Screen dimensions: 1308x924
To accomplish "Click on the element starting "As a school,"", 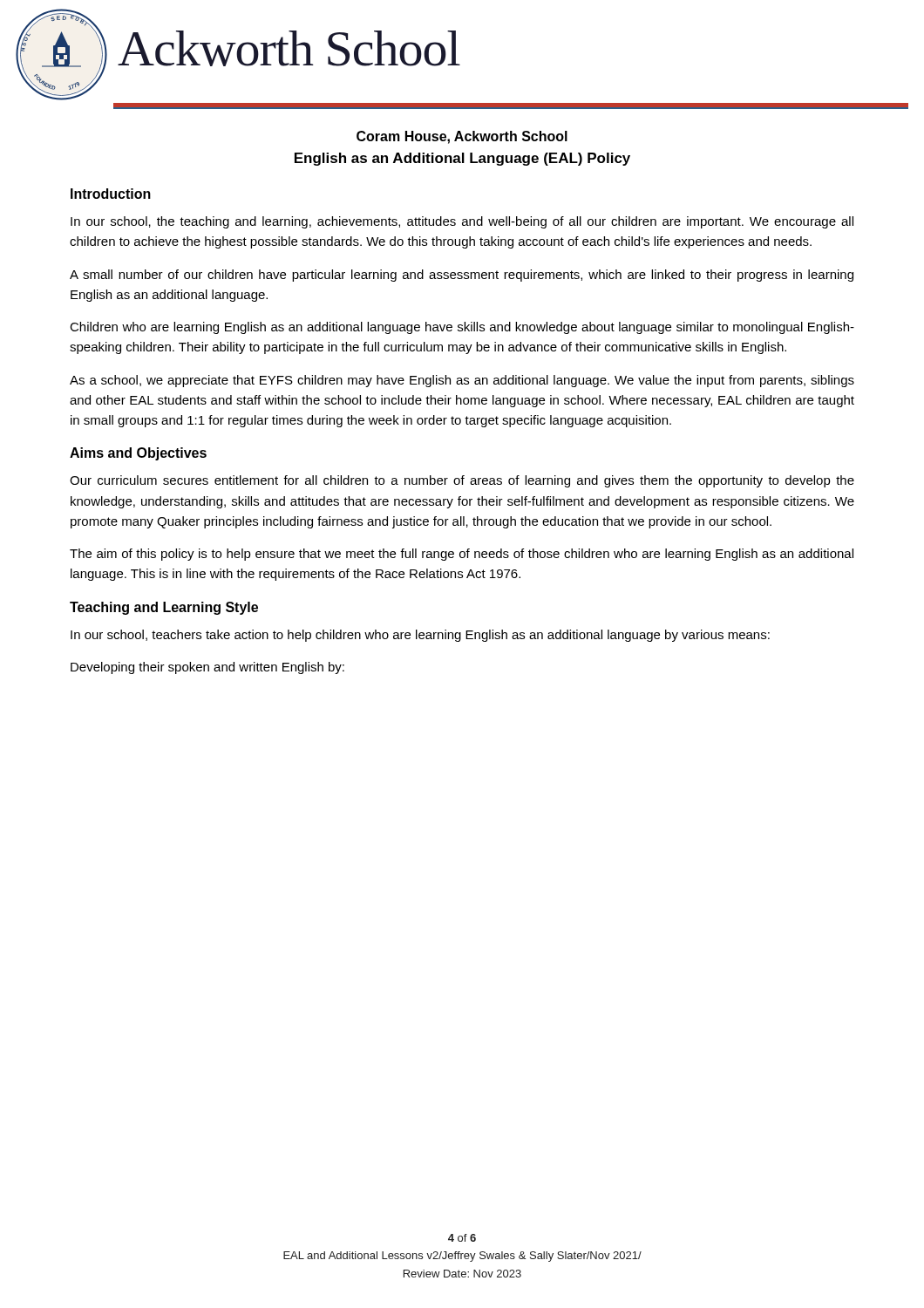I will click(462, 400).
